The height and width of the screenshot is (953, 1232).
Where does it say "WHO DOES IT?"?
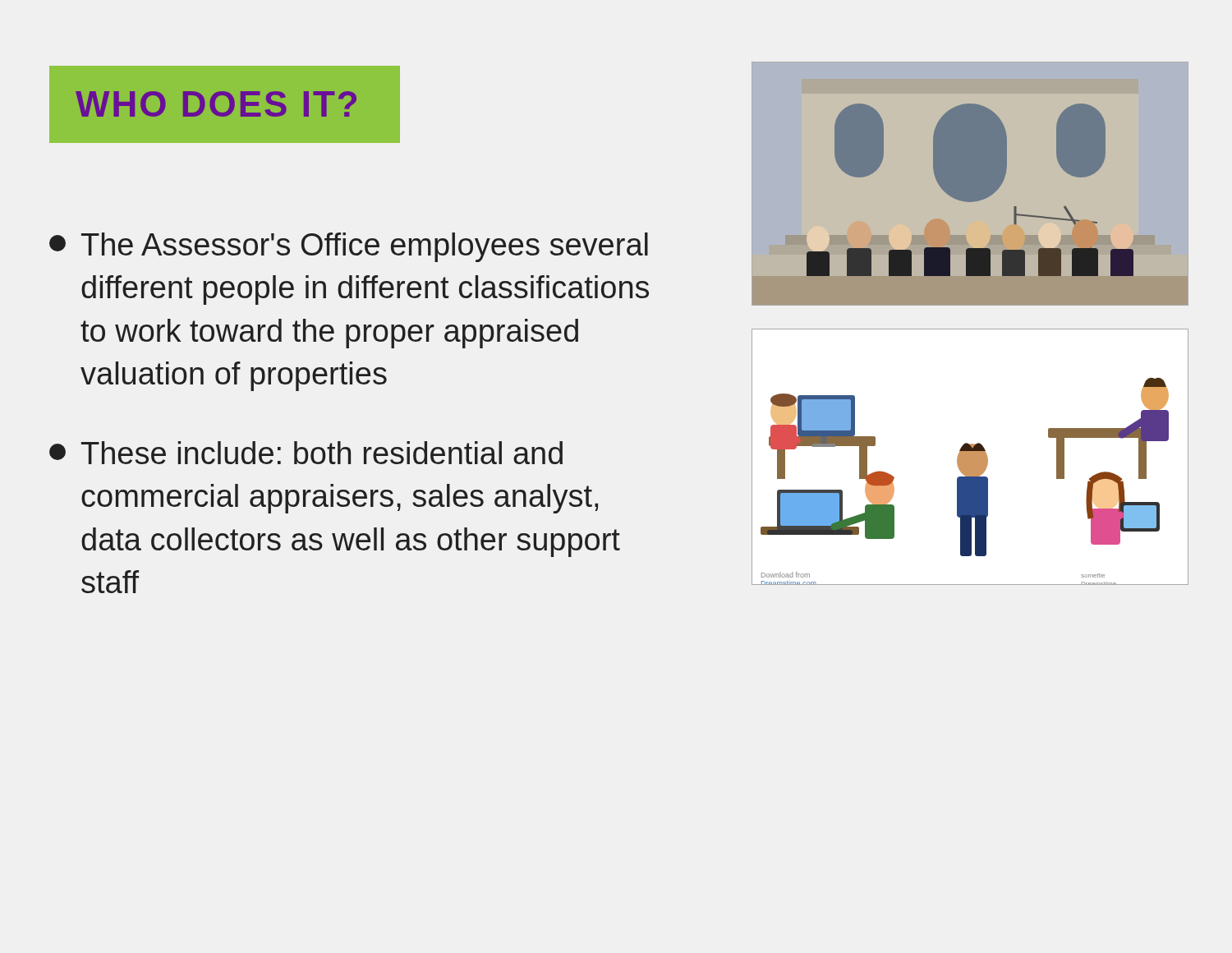(224, 104)
